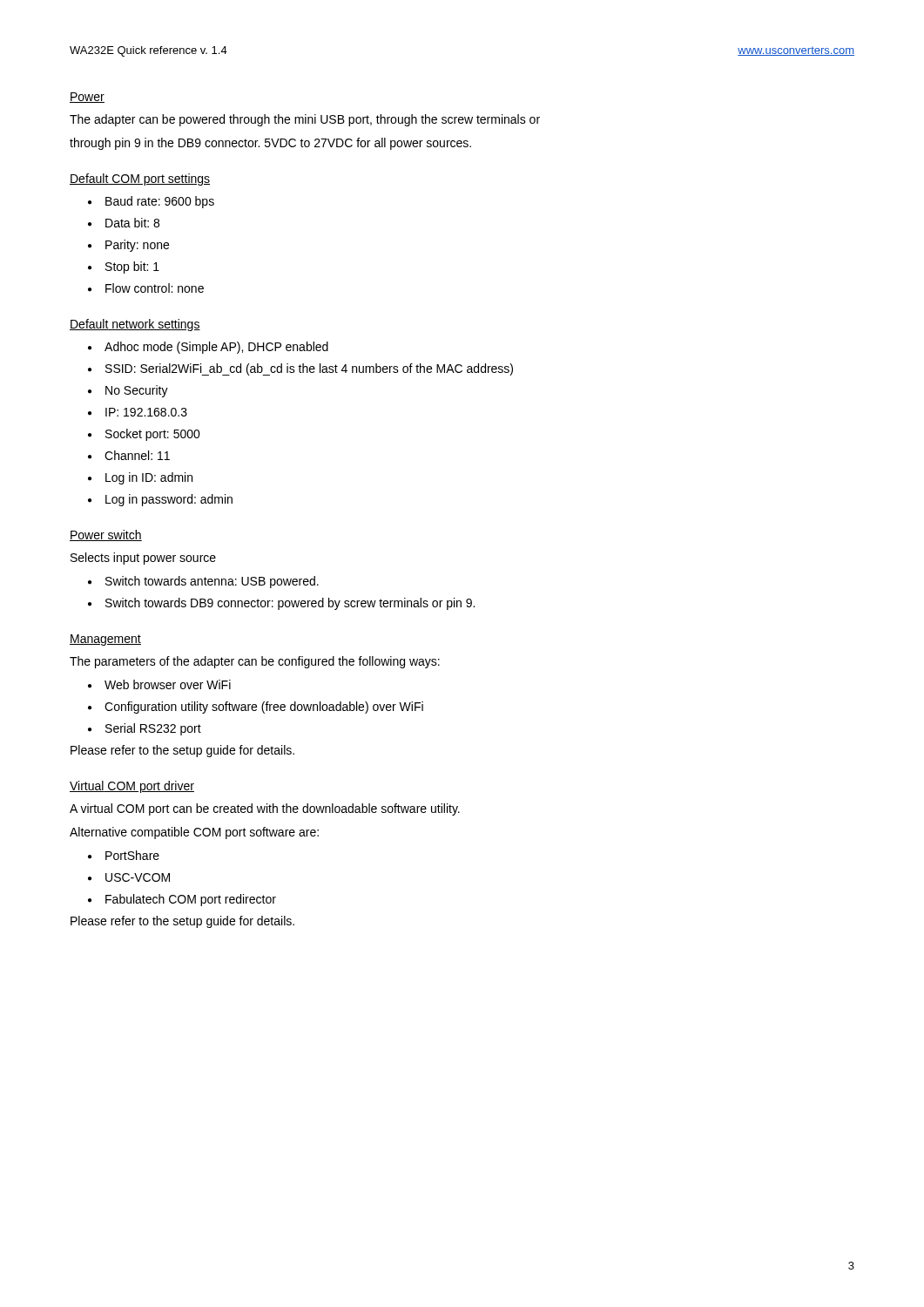The image size is (924, 1307).
Task: Click the passage that begins "Switch towards DB9 connector: powered by"
Action: point(290,603)
